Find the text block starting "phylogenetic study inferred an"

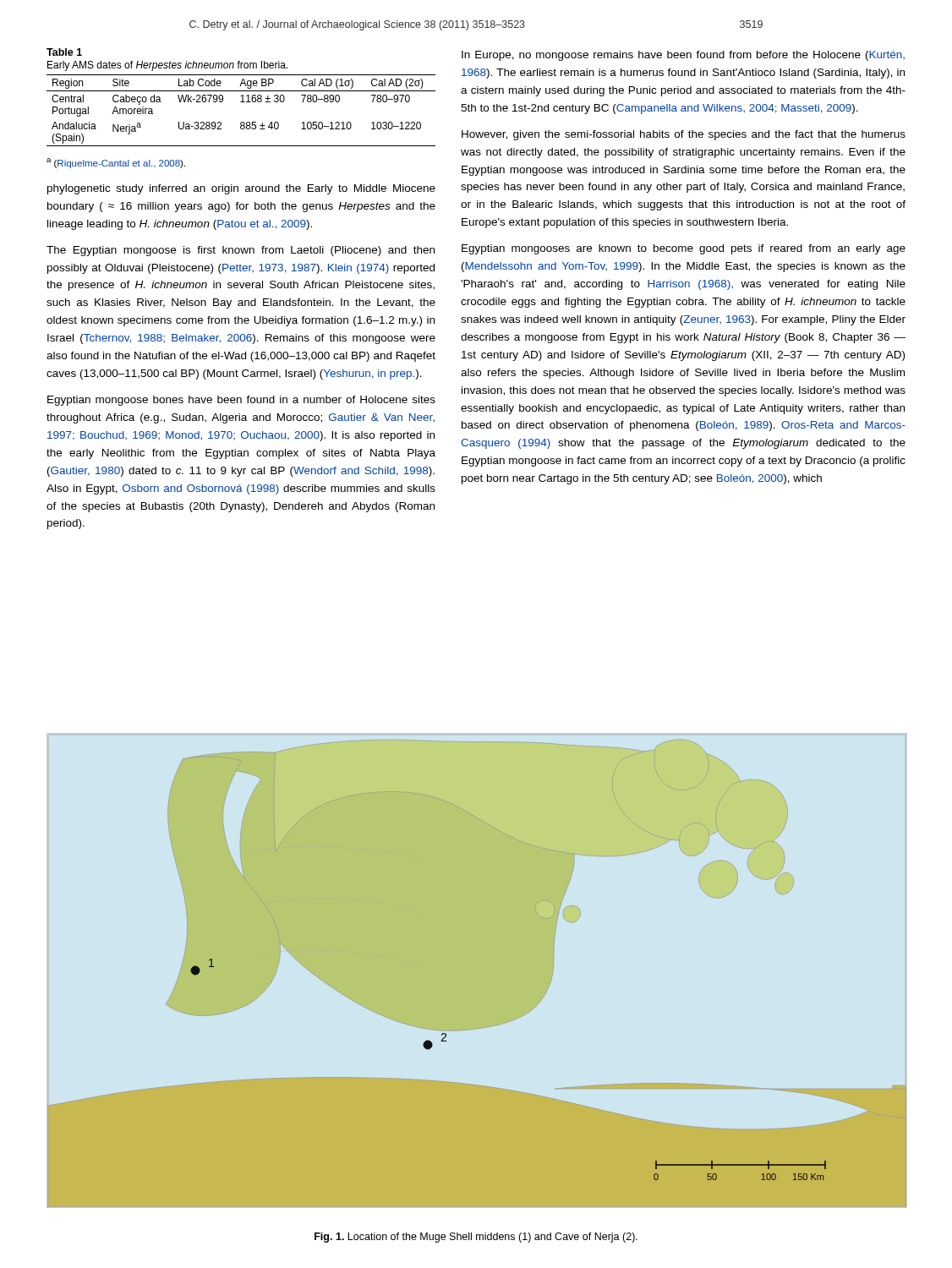[241, 206]
